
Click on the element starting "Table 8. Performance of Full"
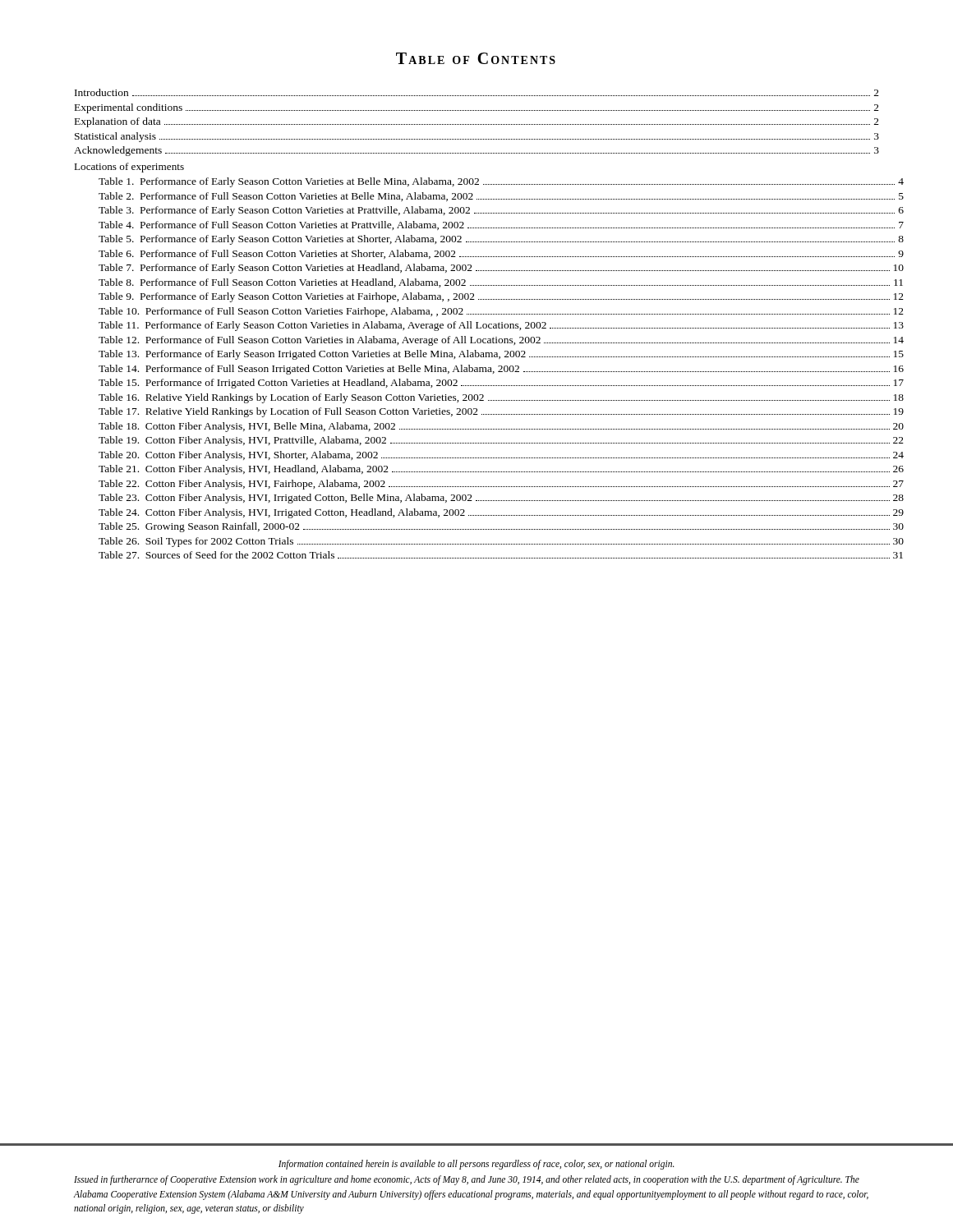click(501, 282)
